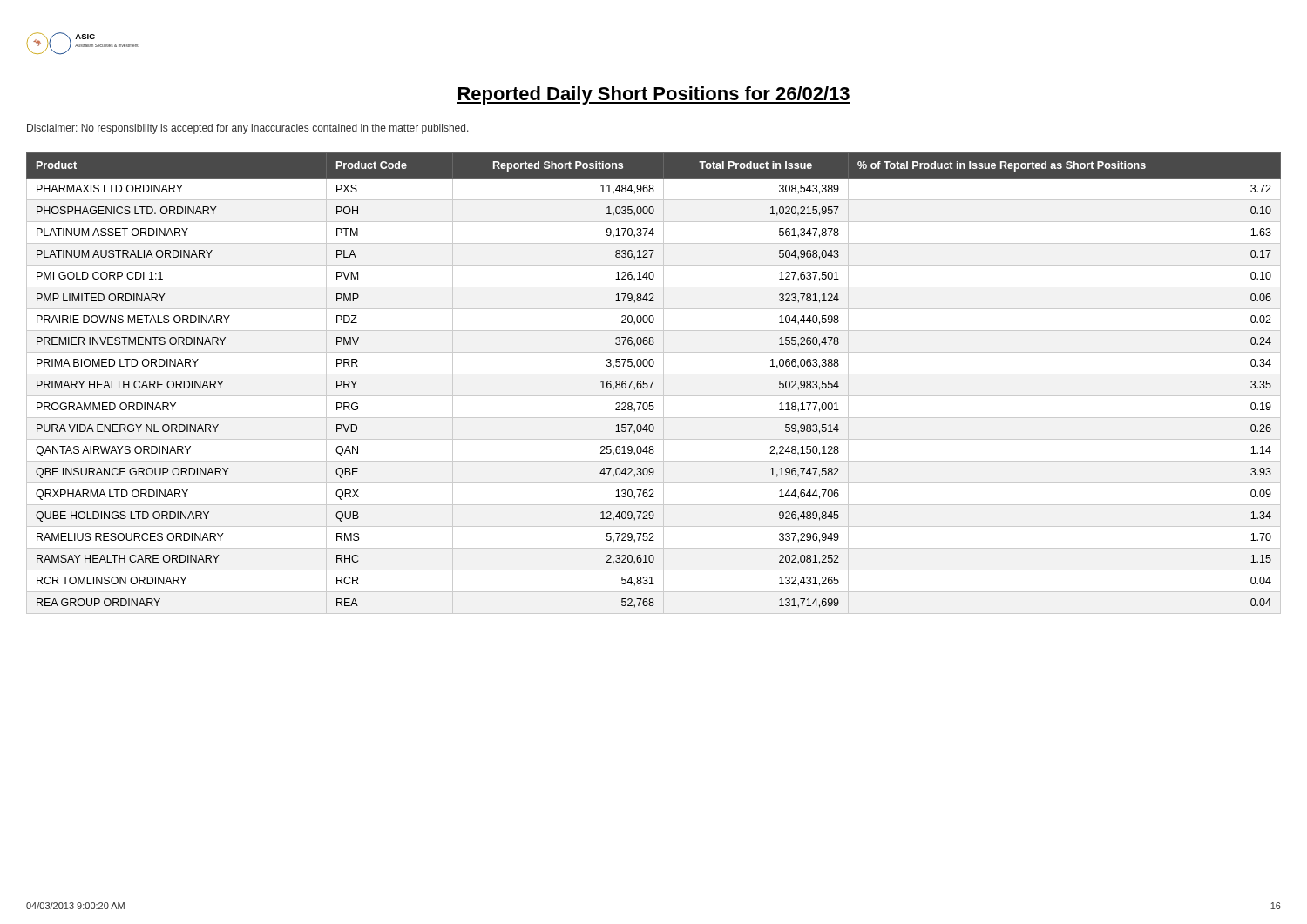Click on the title with the text "Reported Daily Short Positions"
This screenshot has height=924, width=1307.
654,94
